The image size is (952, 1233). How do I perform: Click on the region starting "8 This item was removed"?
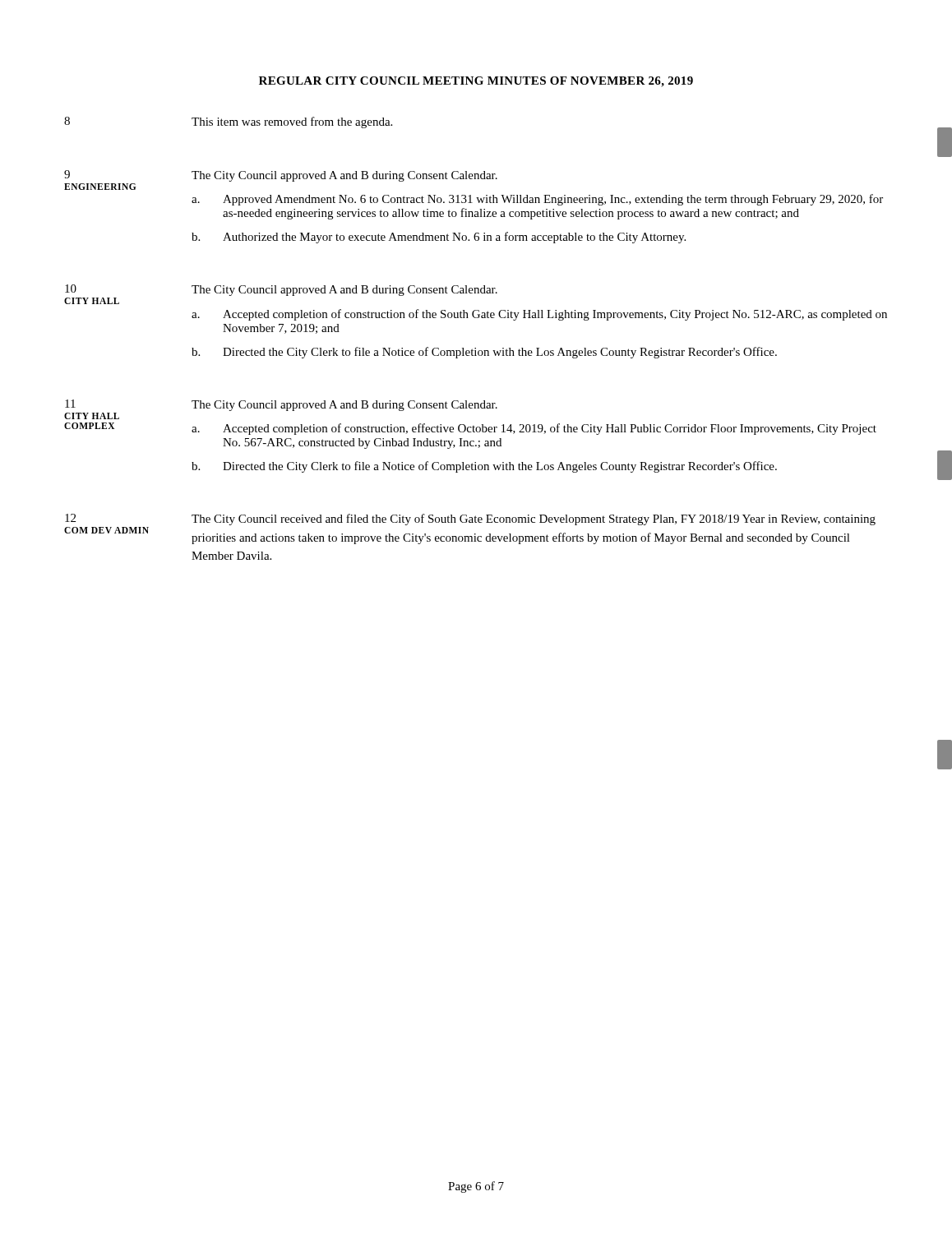click(x=228, y=122)
